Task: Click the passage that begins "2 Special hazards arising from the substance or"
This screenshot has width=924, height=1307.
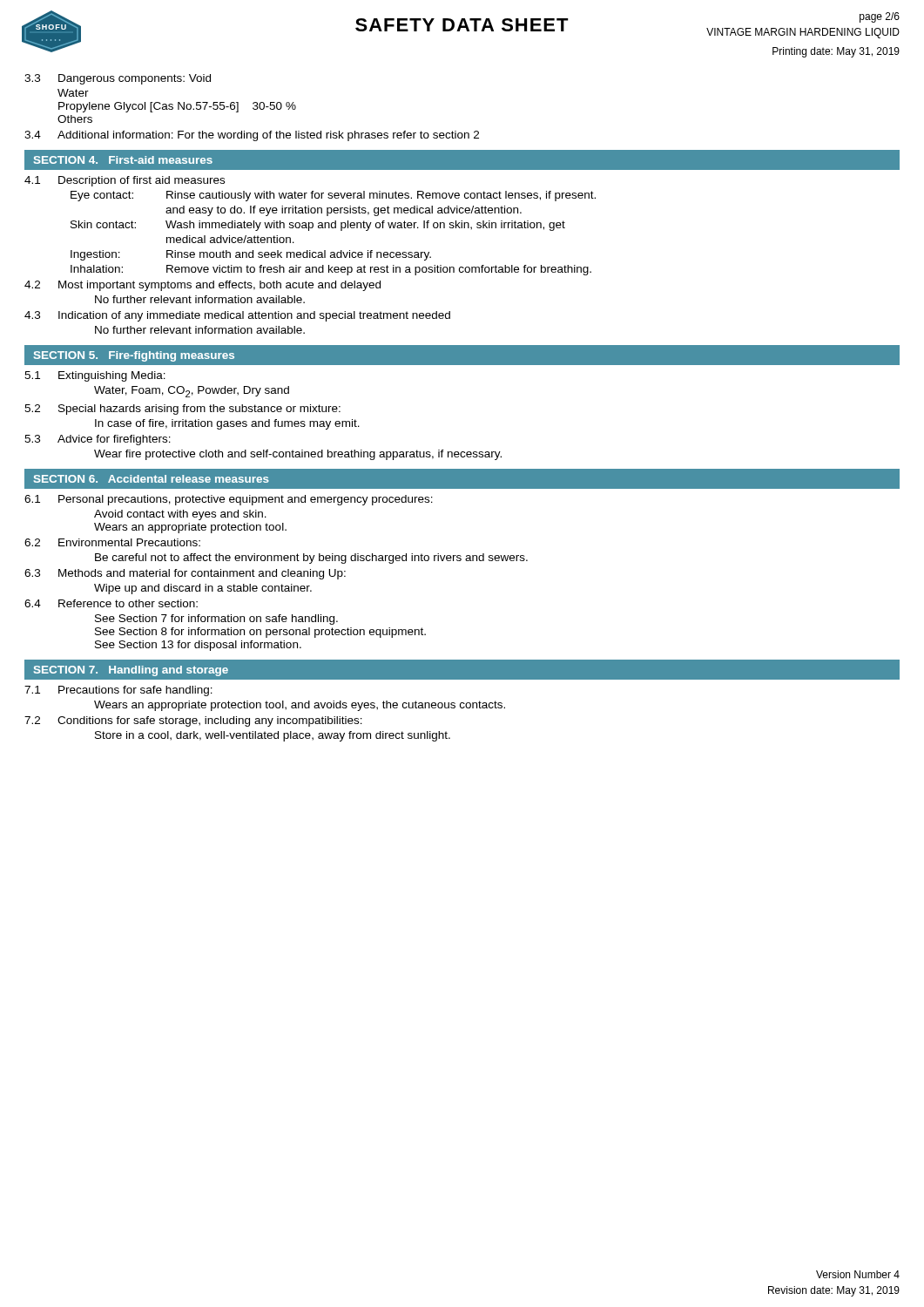Action: [x=182, y=410]
